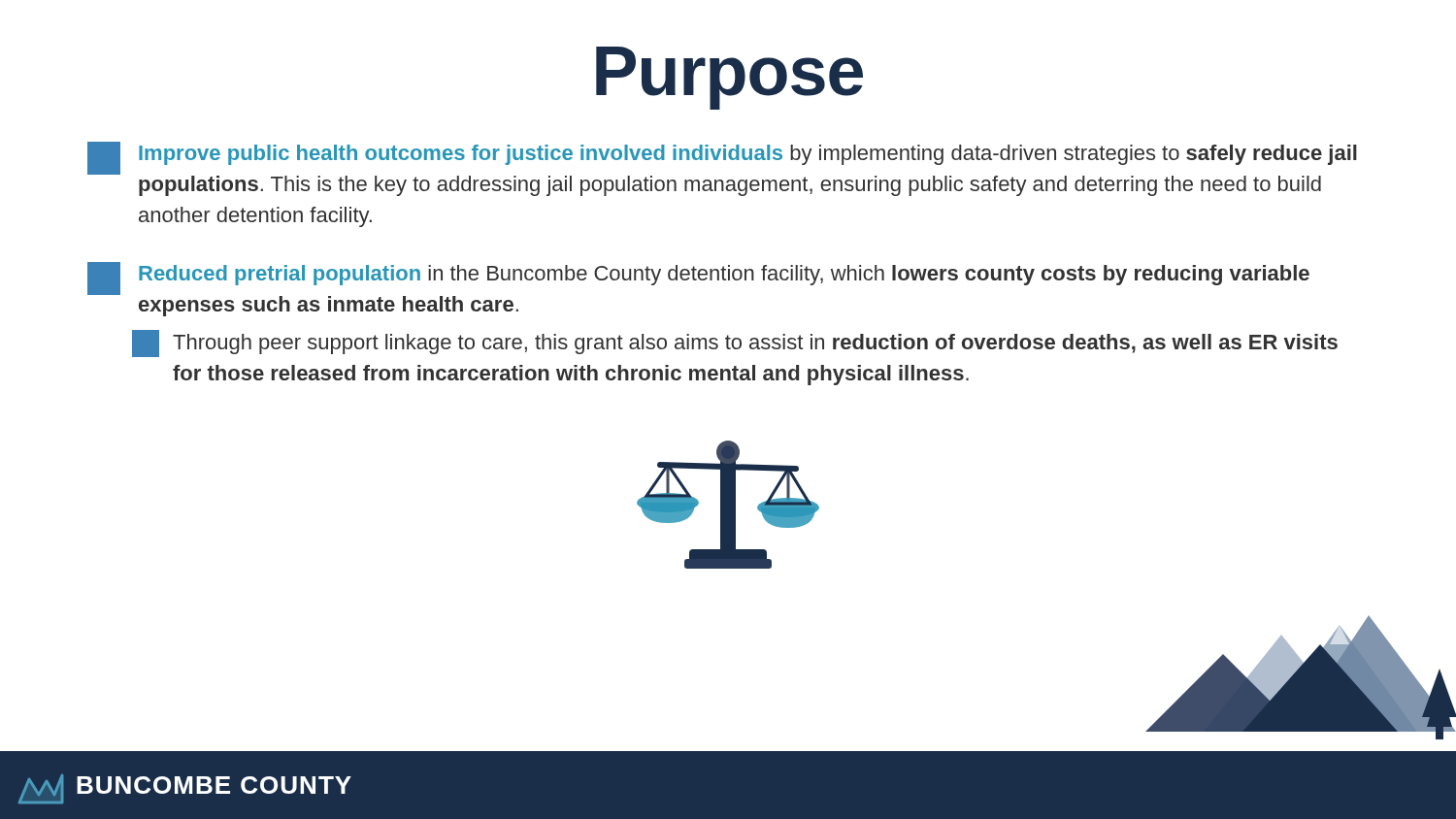The height and width of the screenshot is (819, 1456).
Task: Click on the text block starting "Reduced pretrial population in the"
Action: 728,324
